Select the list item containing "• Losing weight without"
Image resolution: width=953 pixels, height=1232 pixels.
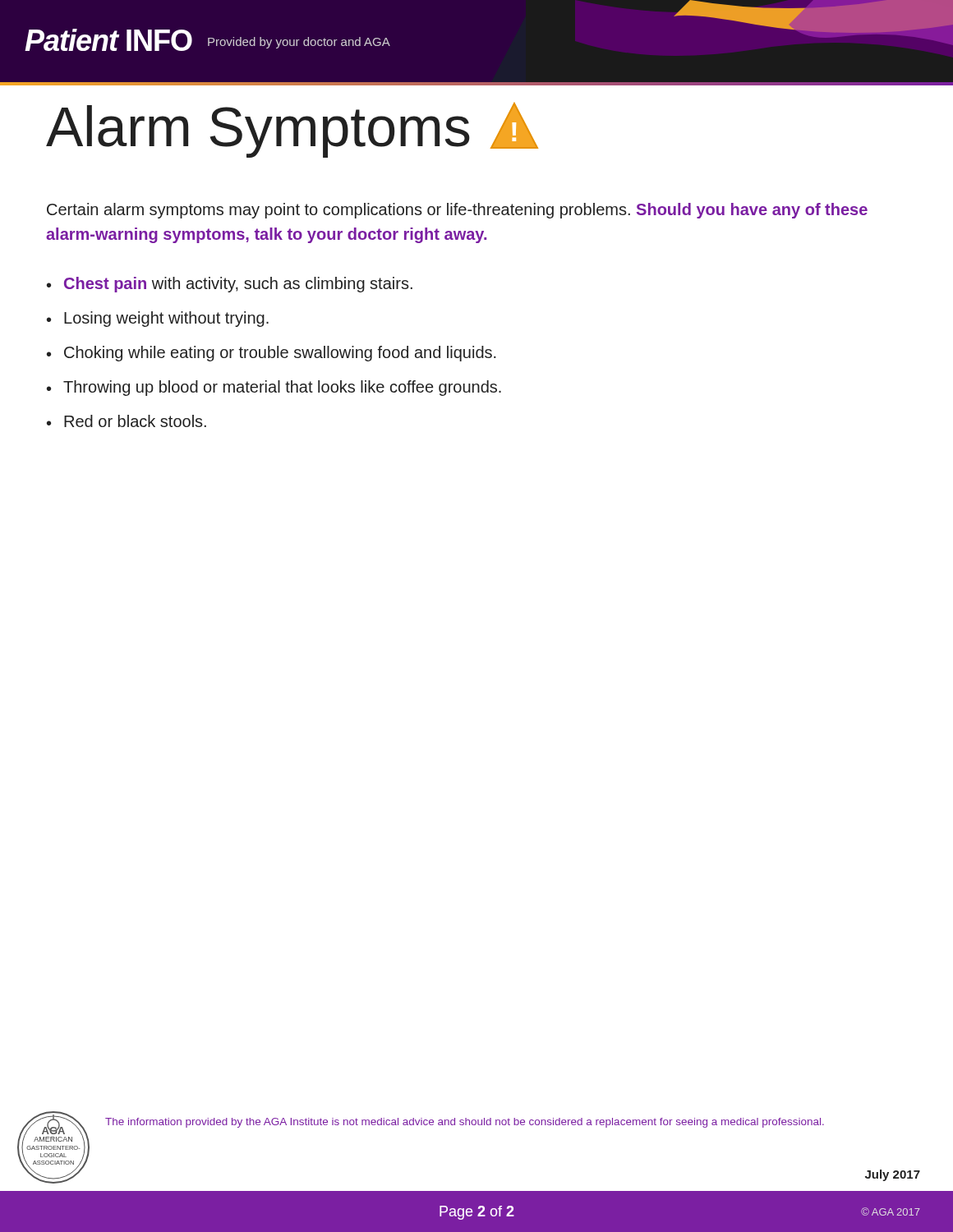tap(158, 319)
